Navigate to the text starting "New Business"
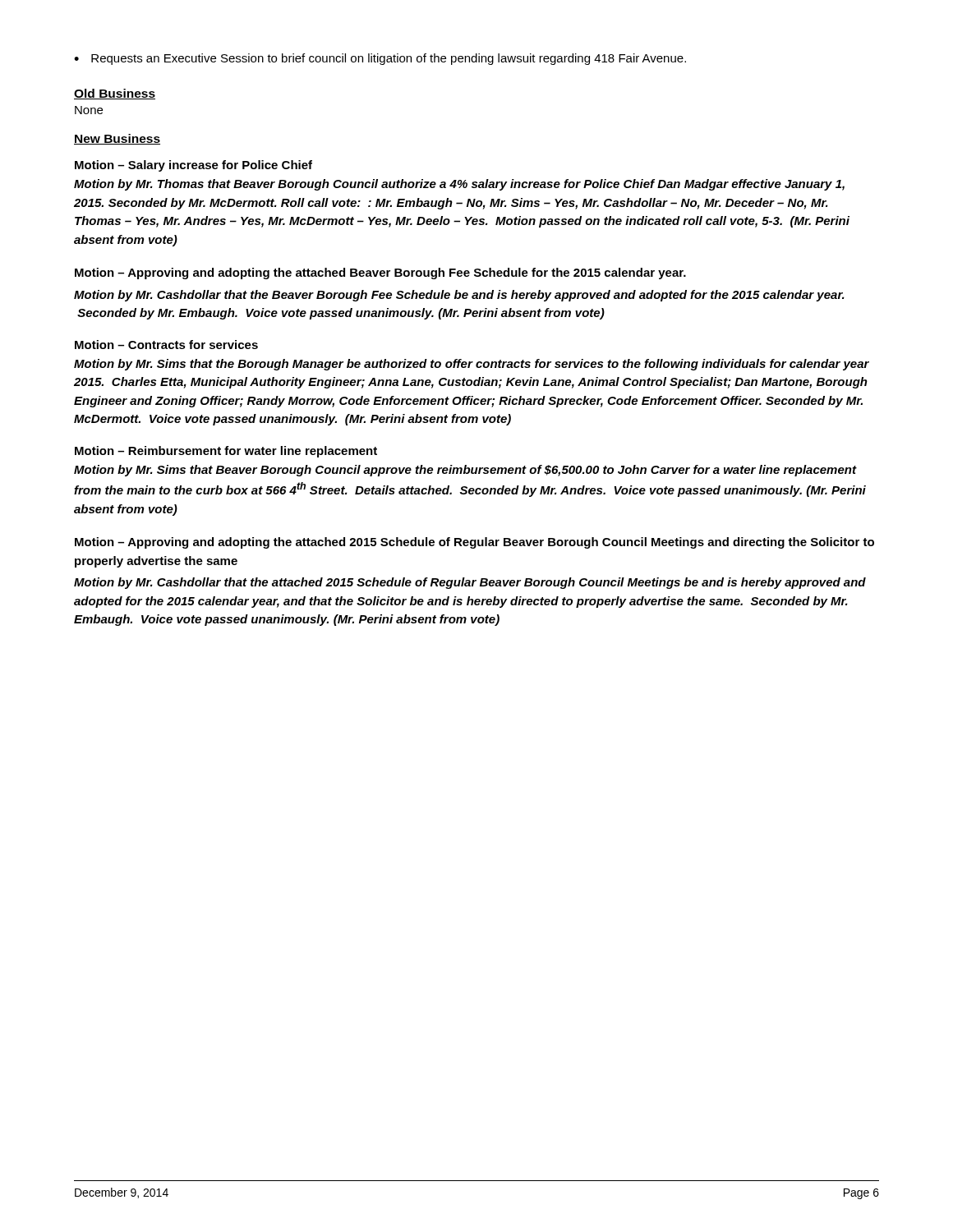The image size is (953, 1232). click(x=117, y=138)
